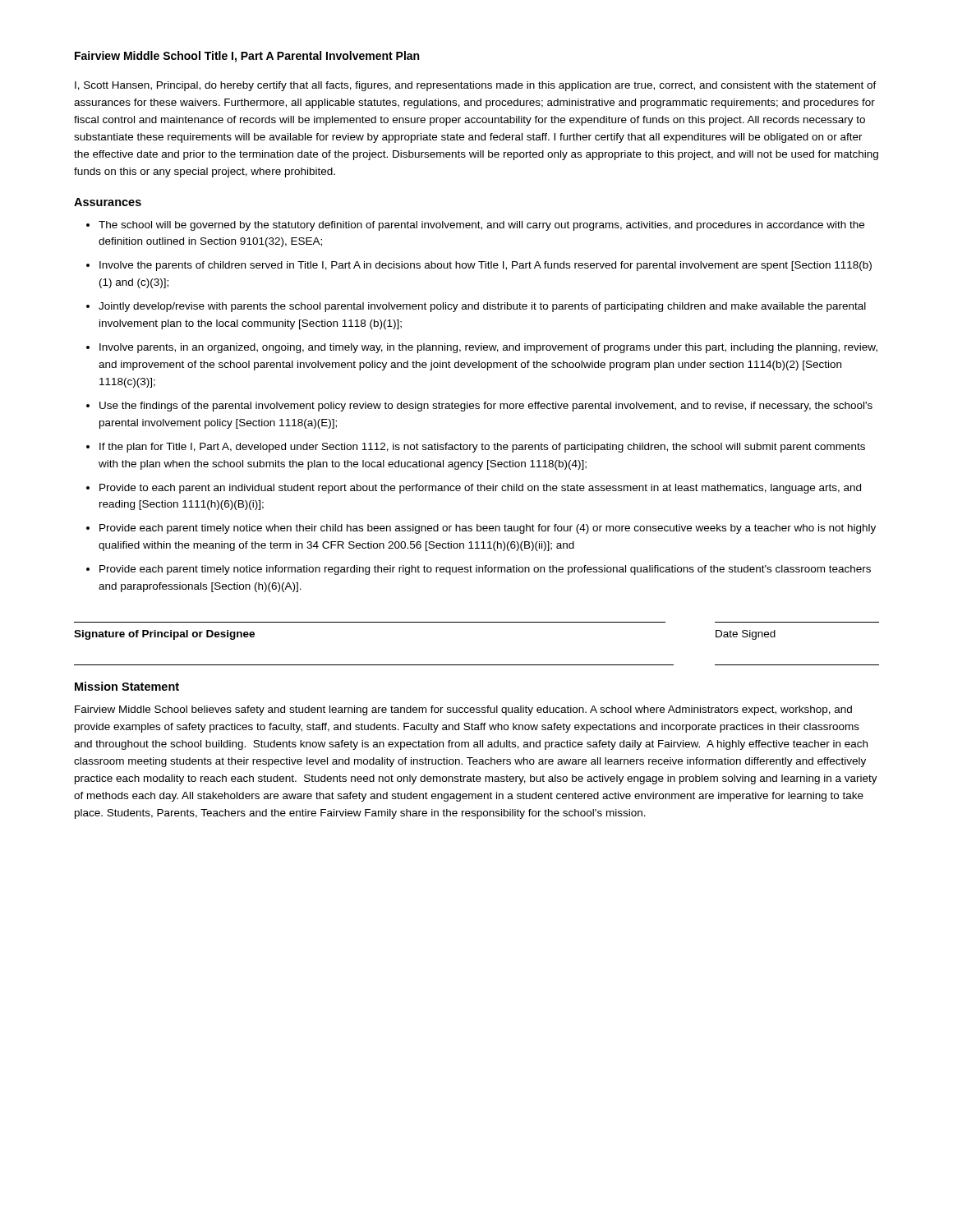This screenshot has width=953, height=1232.
Task: Find the block on this page that starts "I, Scott Hansen, Principal, do"
Action: 476,128
